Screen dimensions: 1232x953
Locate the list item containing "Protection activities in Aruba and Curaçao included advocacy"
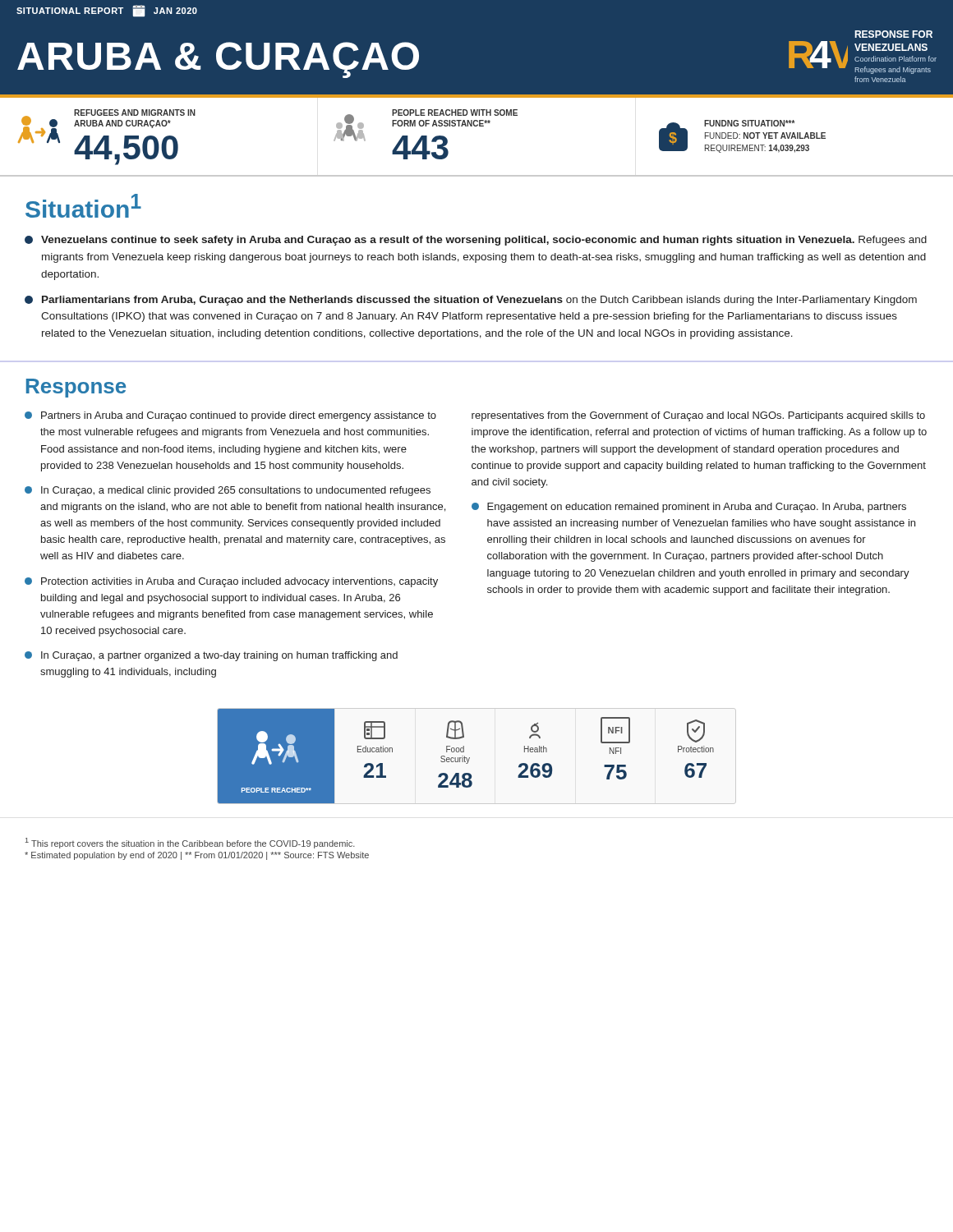236,606
